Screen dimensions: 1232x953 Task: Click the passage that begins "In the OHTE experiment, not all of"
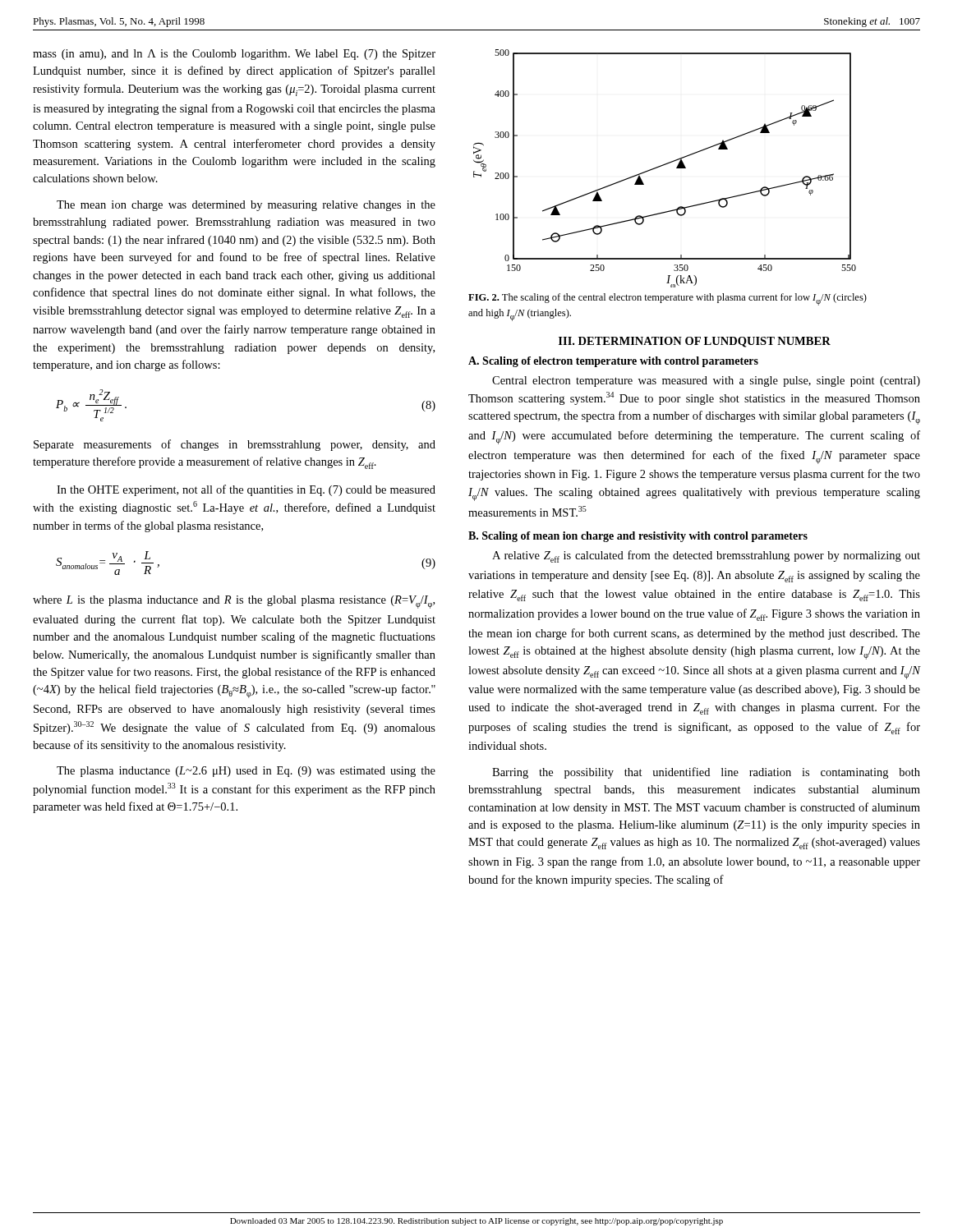point(234,508)
